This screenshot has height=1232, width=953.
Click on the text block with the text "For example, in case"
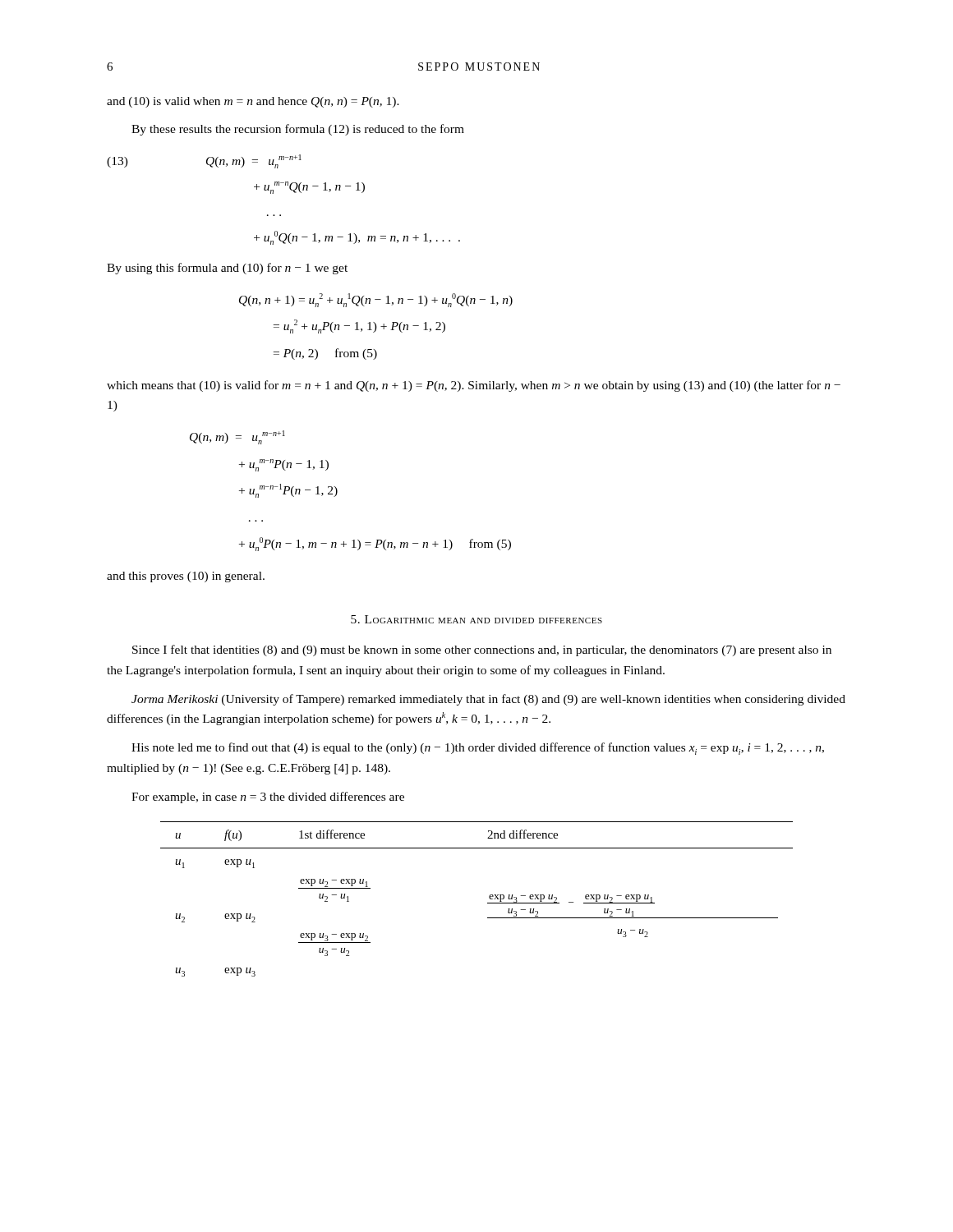[x=268, y=796]
